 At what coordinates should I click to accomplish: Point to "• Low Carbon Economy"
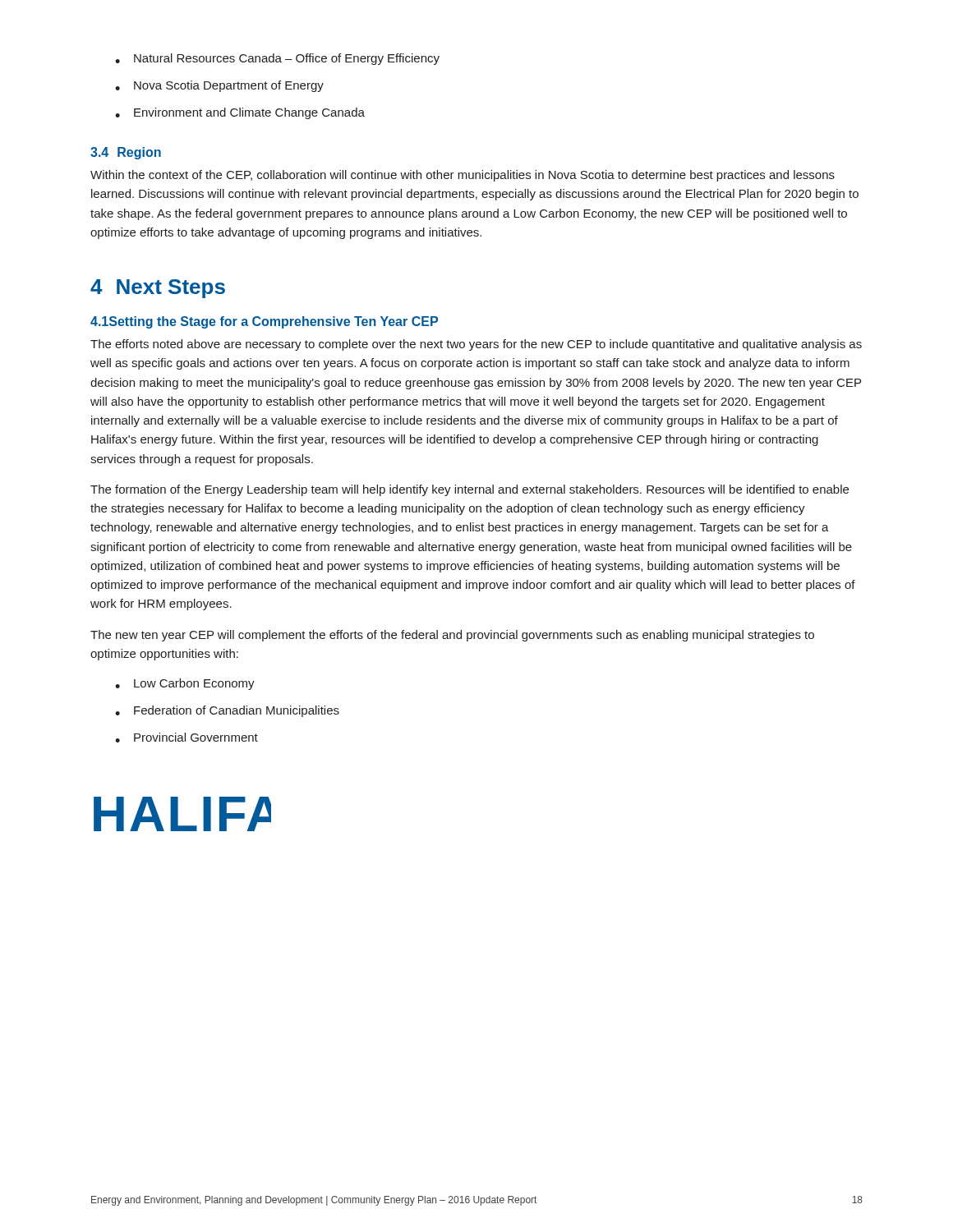coord(185,686)
